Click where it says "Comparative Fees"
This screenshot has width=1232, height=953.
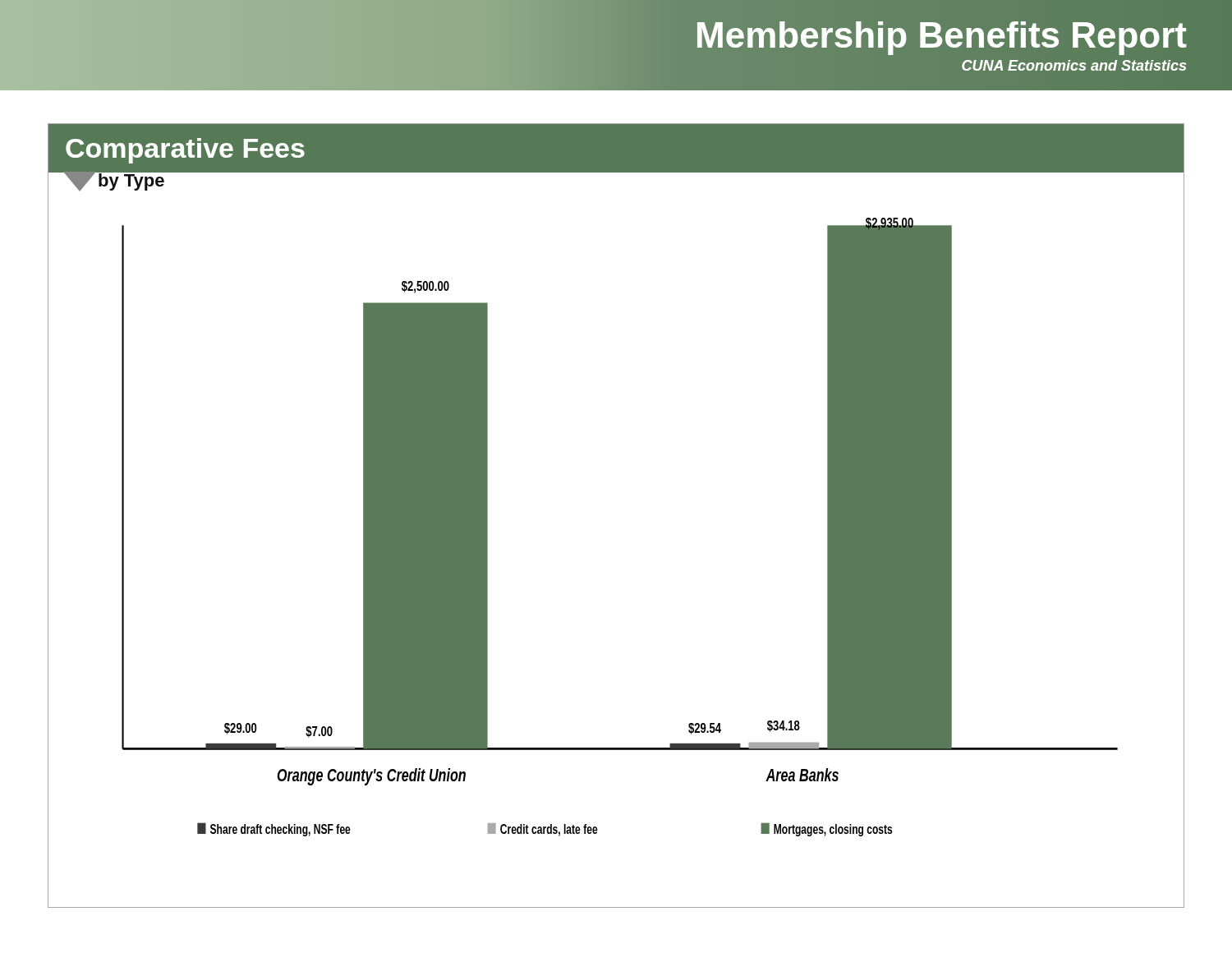coord(185,148)
